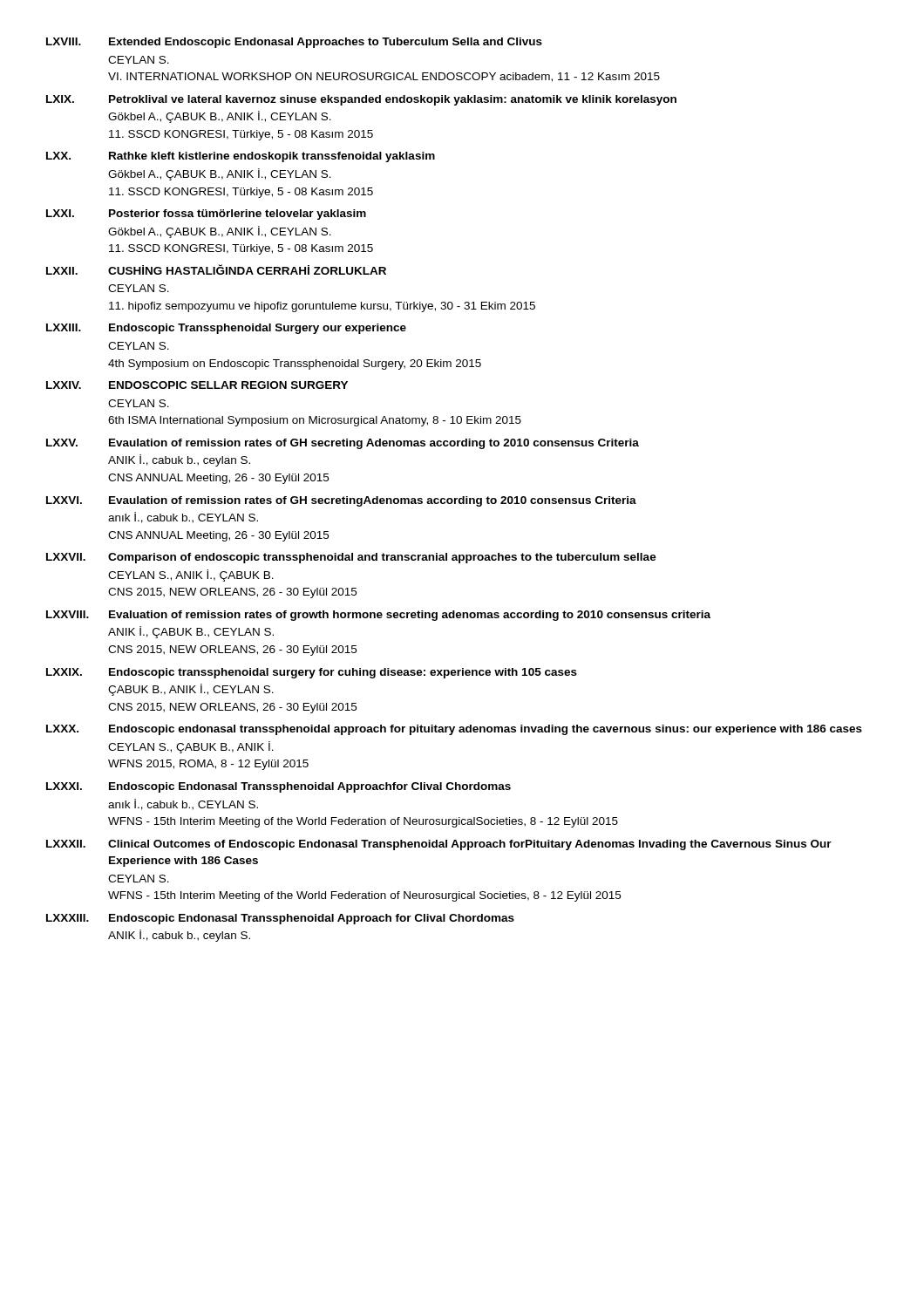Where is the passage that starts "LXXVI. Evaulation of"?
The image size is (924, 1308).
point(341,501)
